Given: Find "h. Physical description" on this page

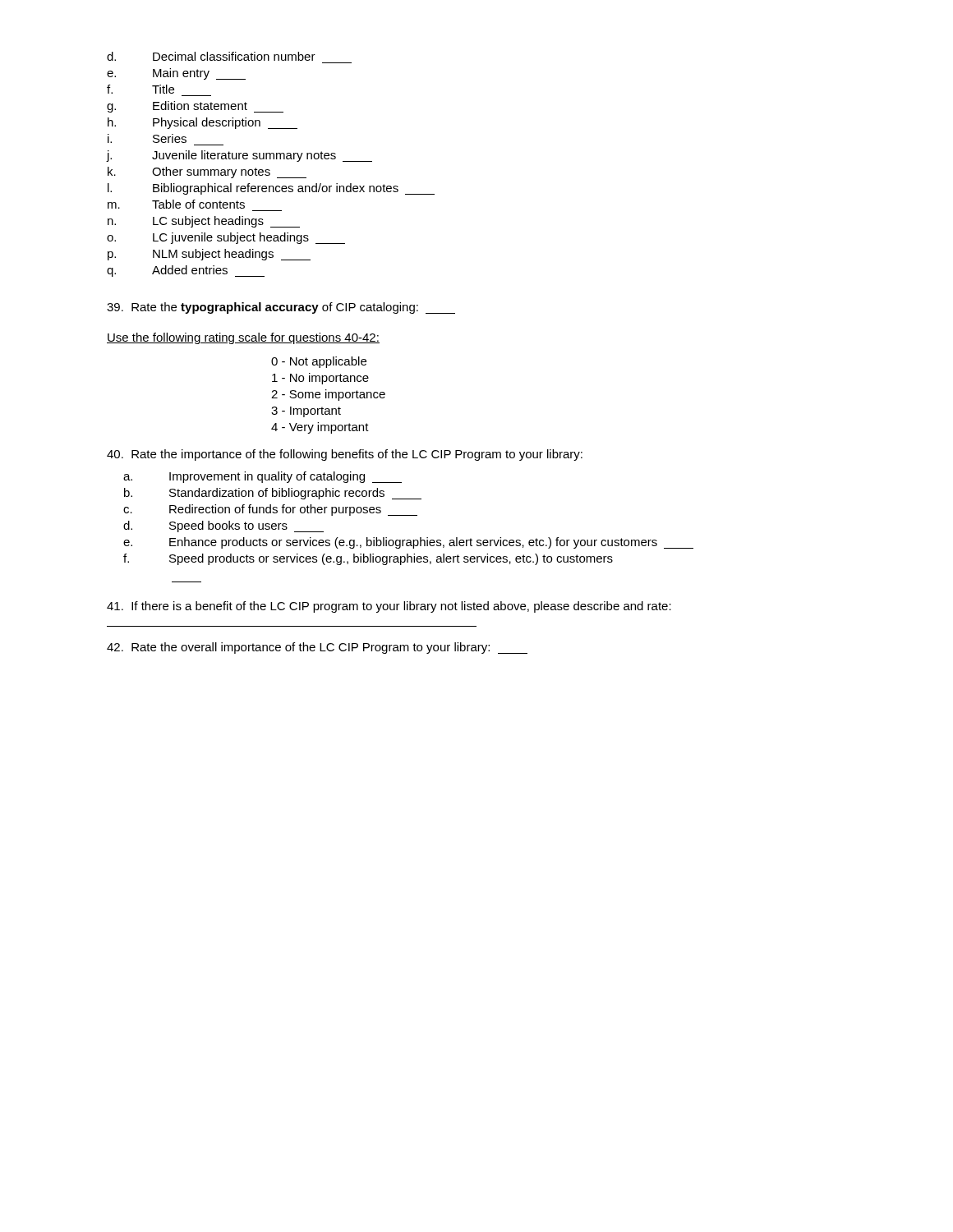Looking at the screenshot, I should click(x=203, y=123).
